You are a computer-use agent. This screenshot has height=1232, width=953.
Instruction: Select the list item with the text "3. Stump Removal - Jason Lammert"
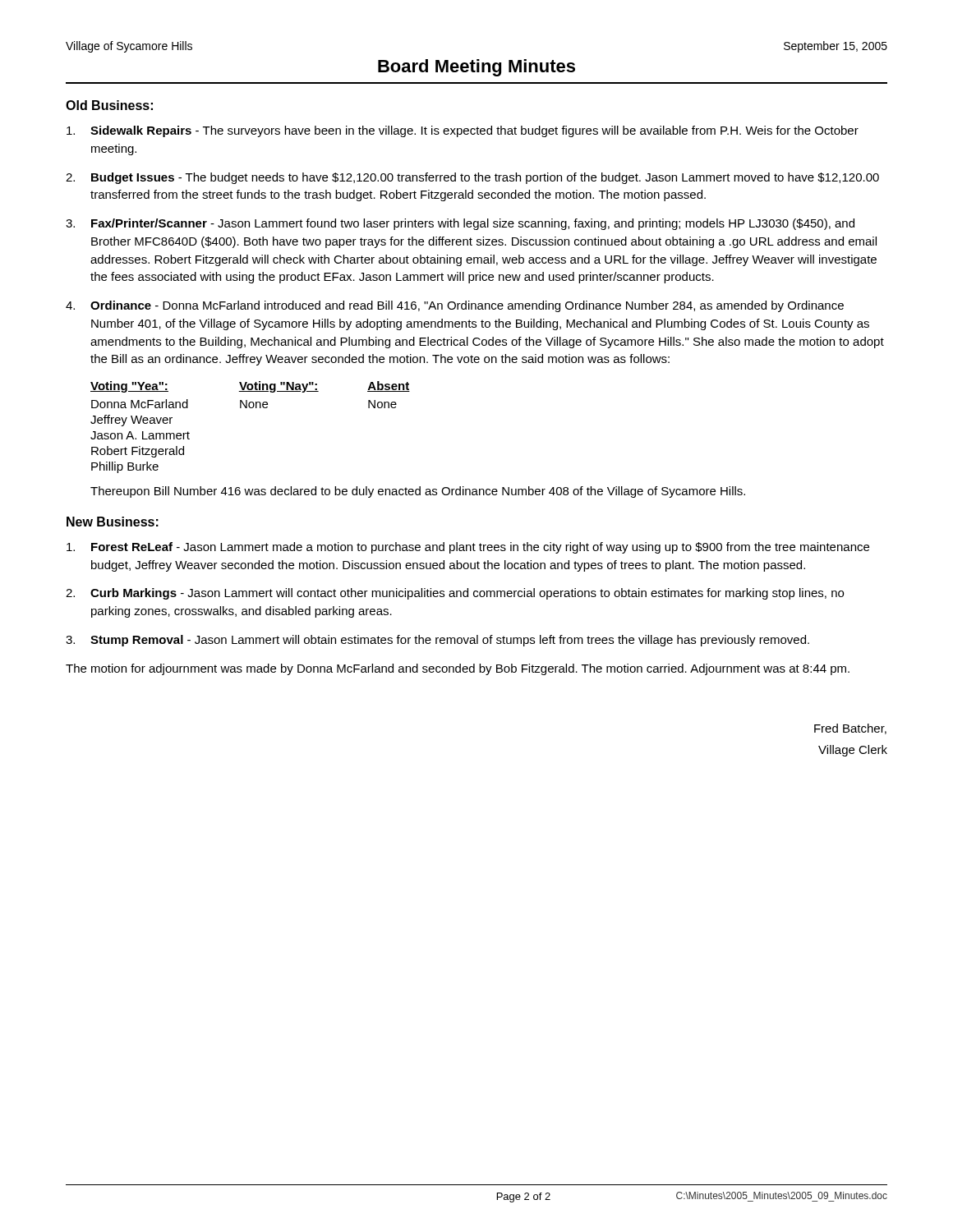click(x=476, y=639)
